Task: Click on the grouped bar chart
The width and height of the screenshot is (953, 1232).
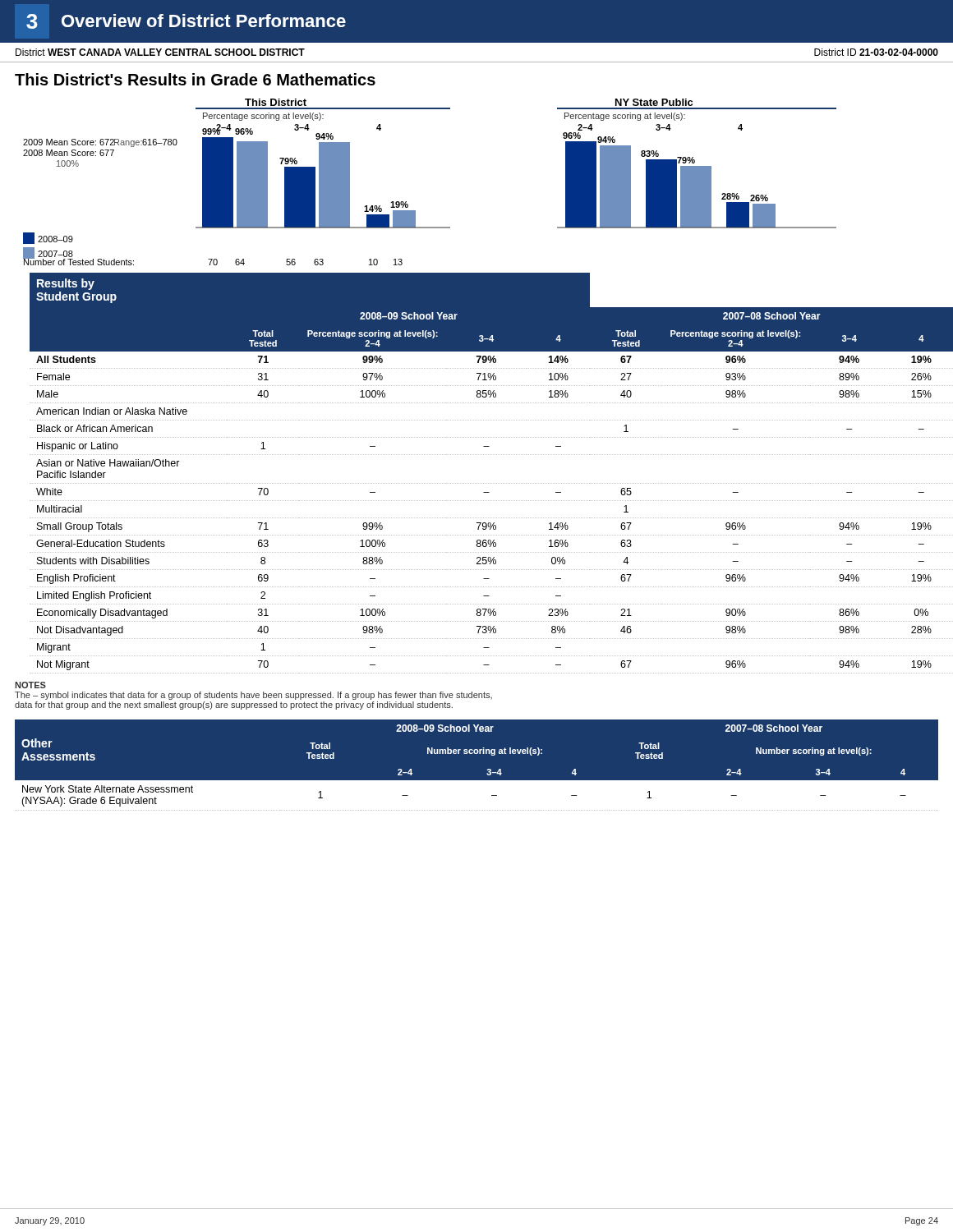Action: pos(476,182)
